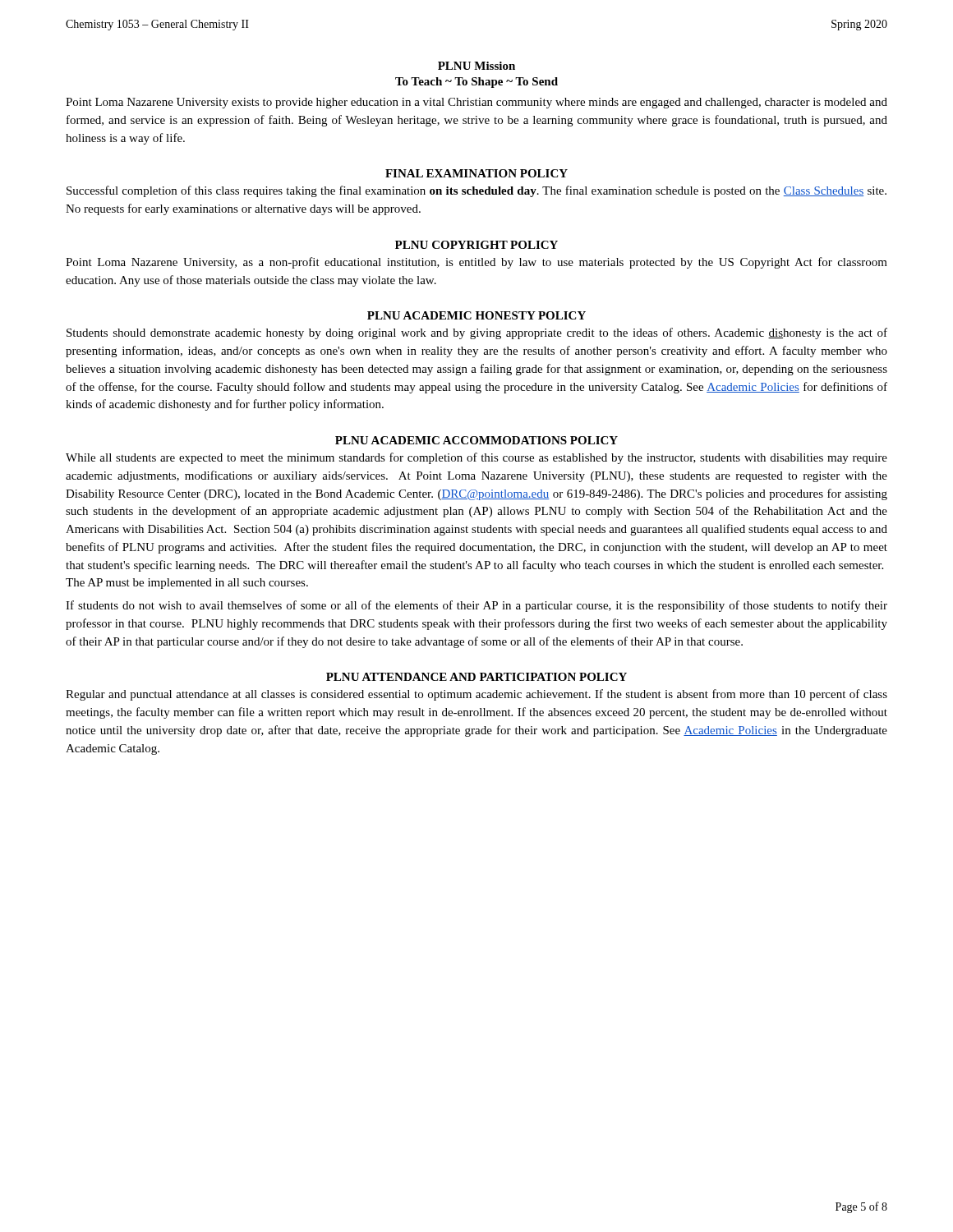Select the block starting "Regular and punctual"
The image size is (953, 1232).
click(476, 721)
